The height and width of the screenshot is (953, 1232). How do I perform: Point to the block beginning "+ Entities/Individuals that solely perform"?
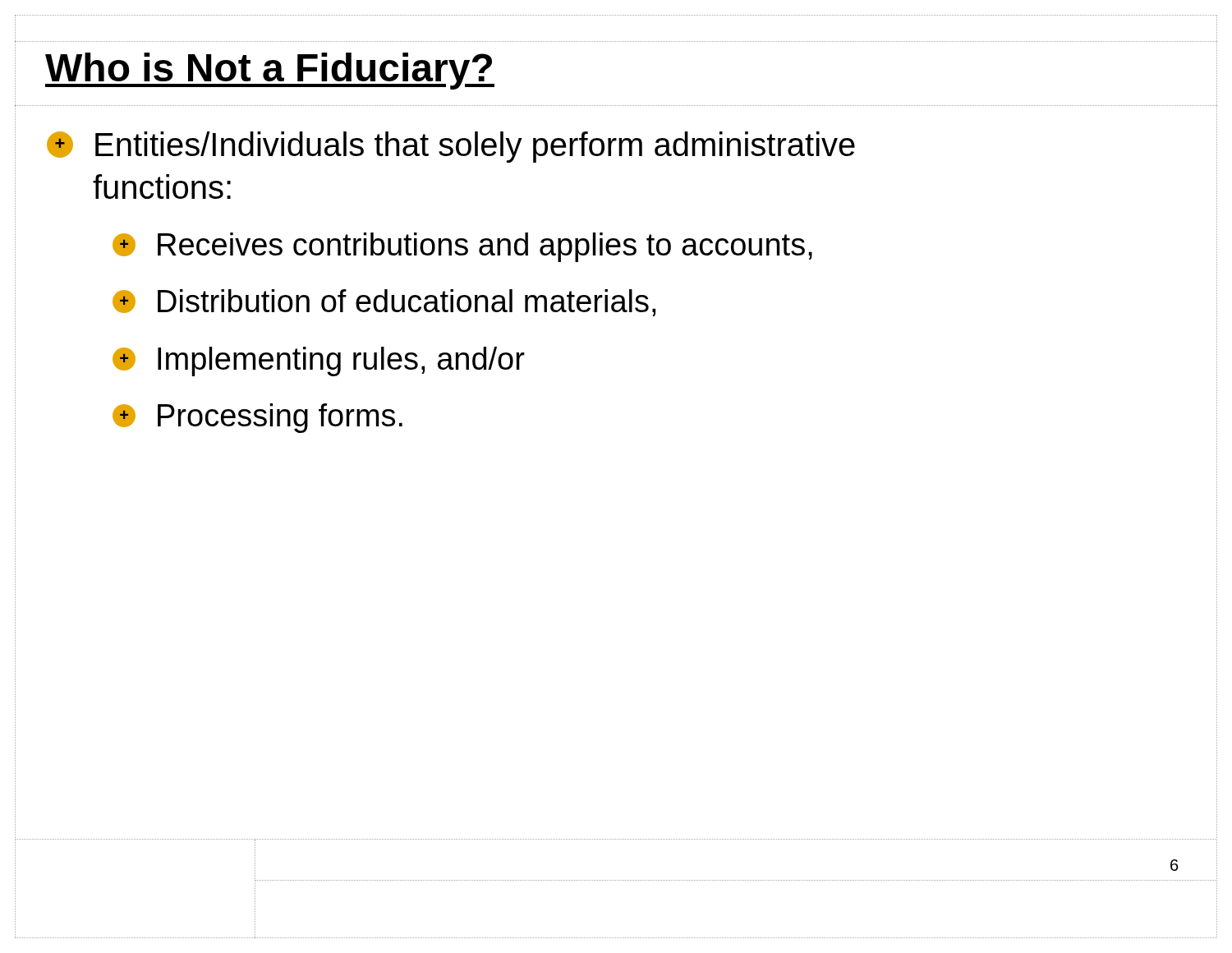(451, 166)
